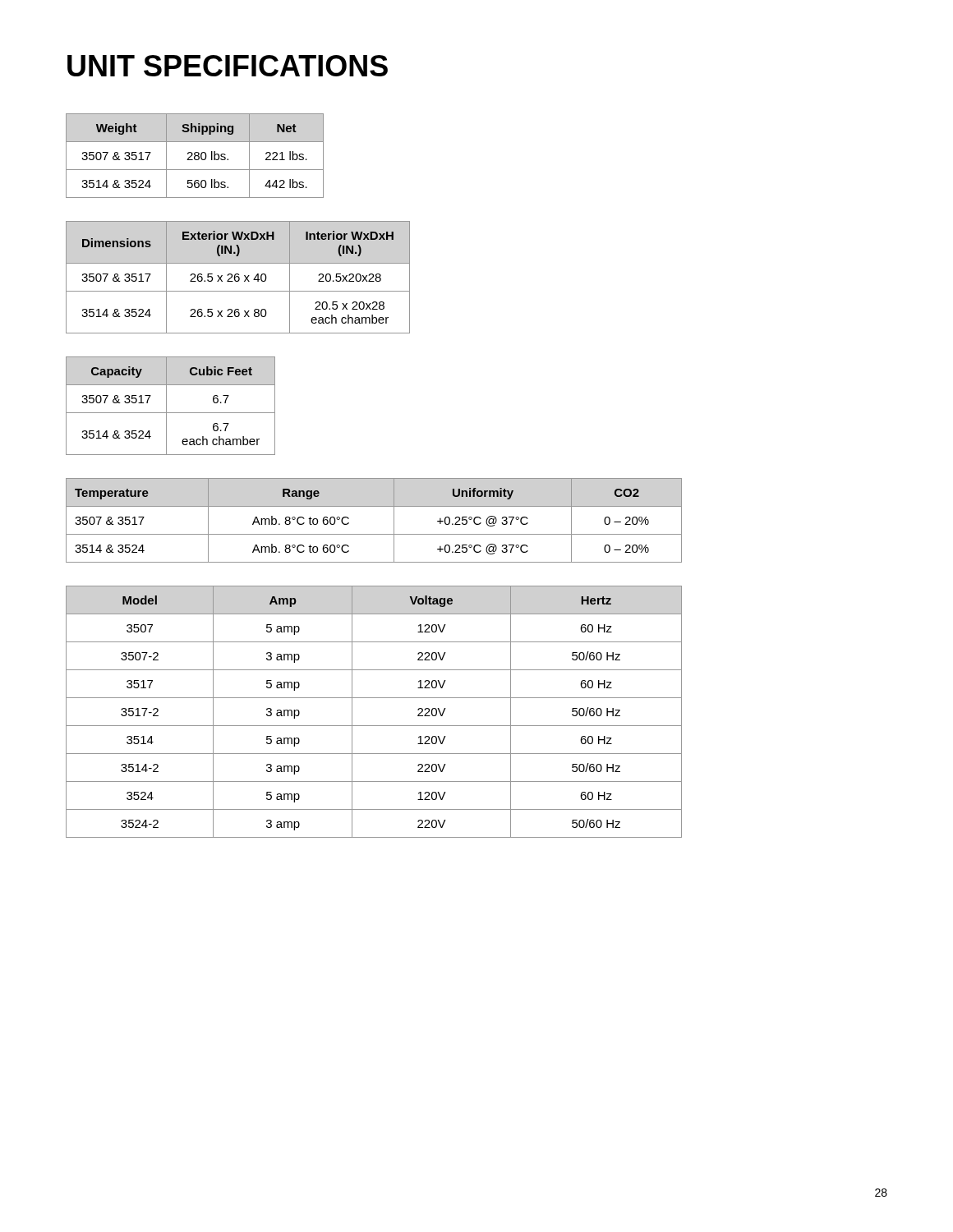Find the table that mentions "3 amp"
The image size is (953, 1232).
pyautogui.click(x=476, y=712)
